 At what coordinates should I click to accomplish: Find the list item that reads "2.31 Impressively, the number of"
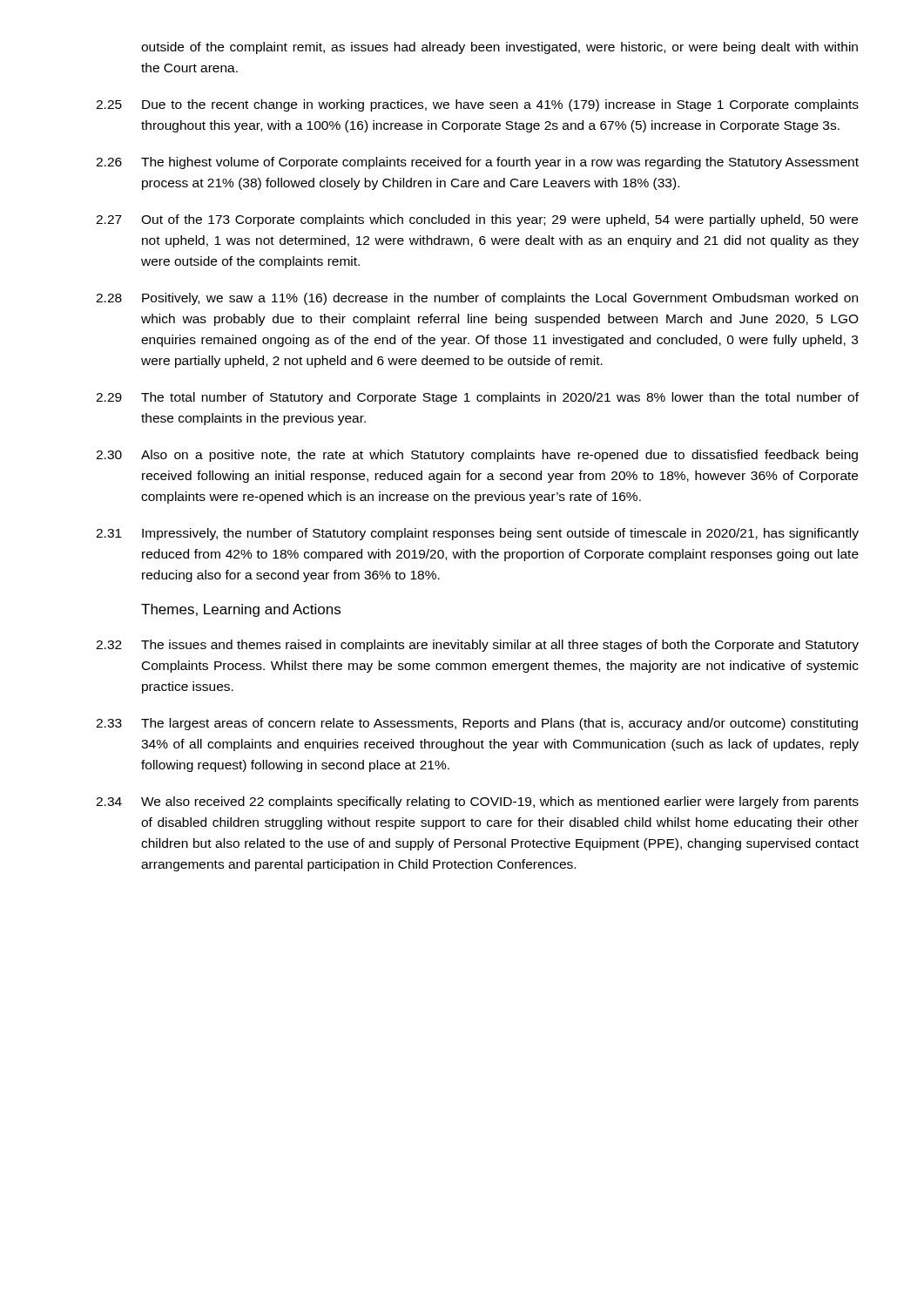(477, 554)
